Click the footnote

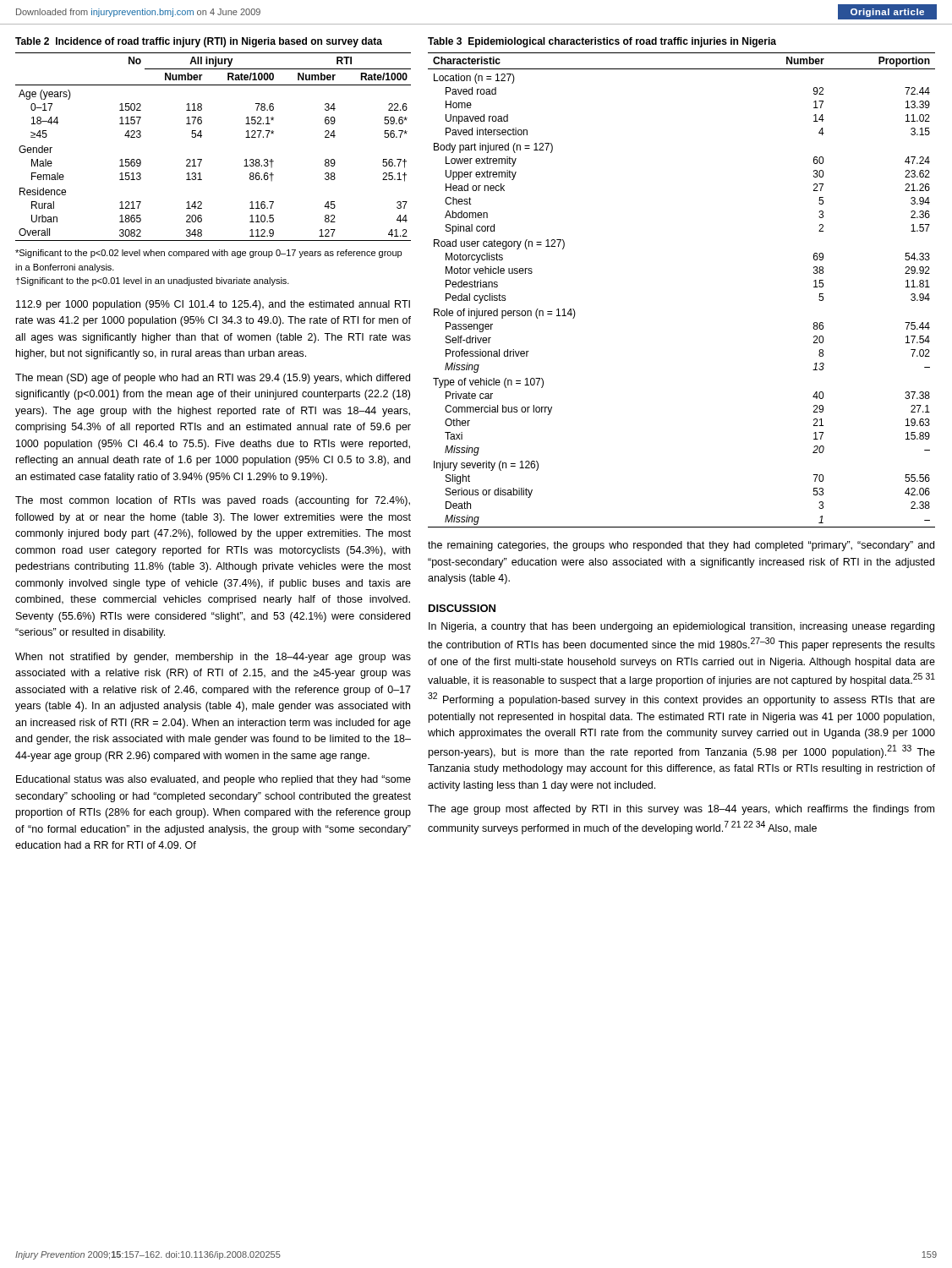(209, 267)
